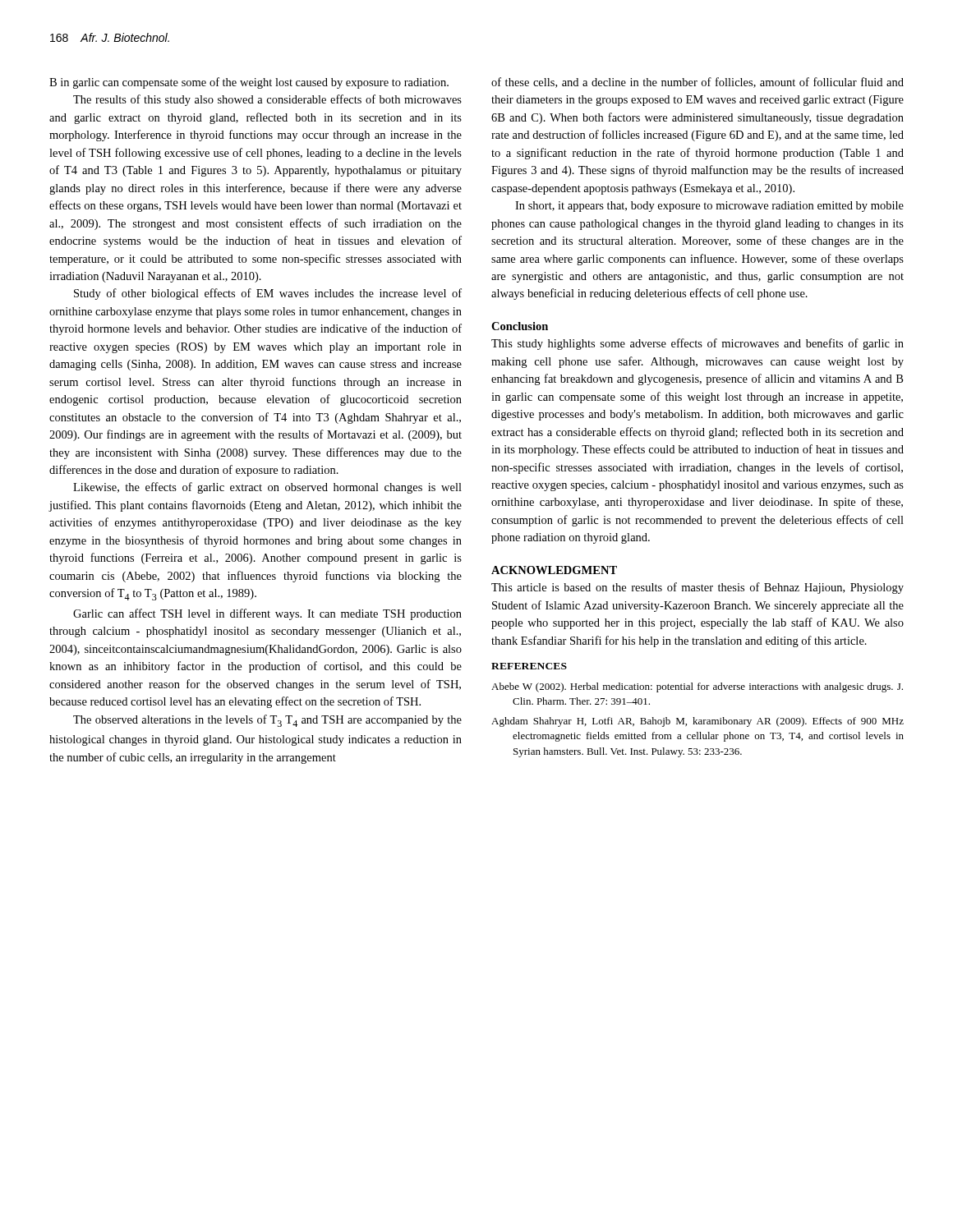This screenshot has height=1232, width=953.
Task: Click on the text block that reads "of these cells, and a decline in the"
Action: tap(698, 188)
